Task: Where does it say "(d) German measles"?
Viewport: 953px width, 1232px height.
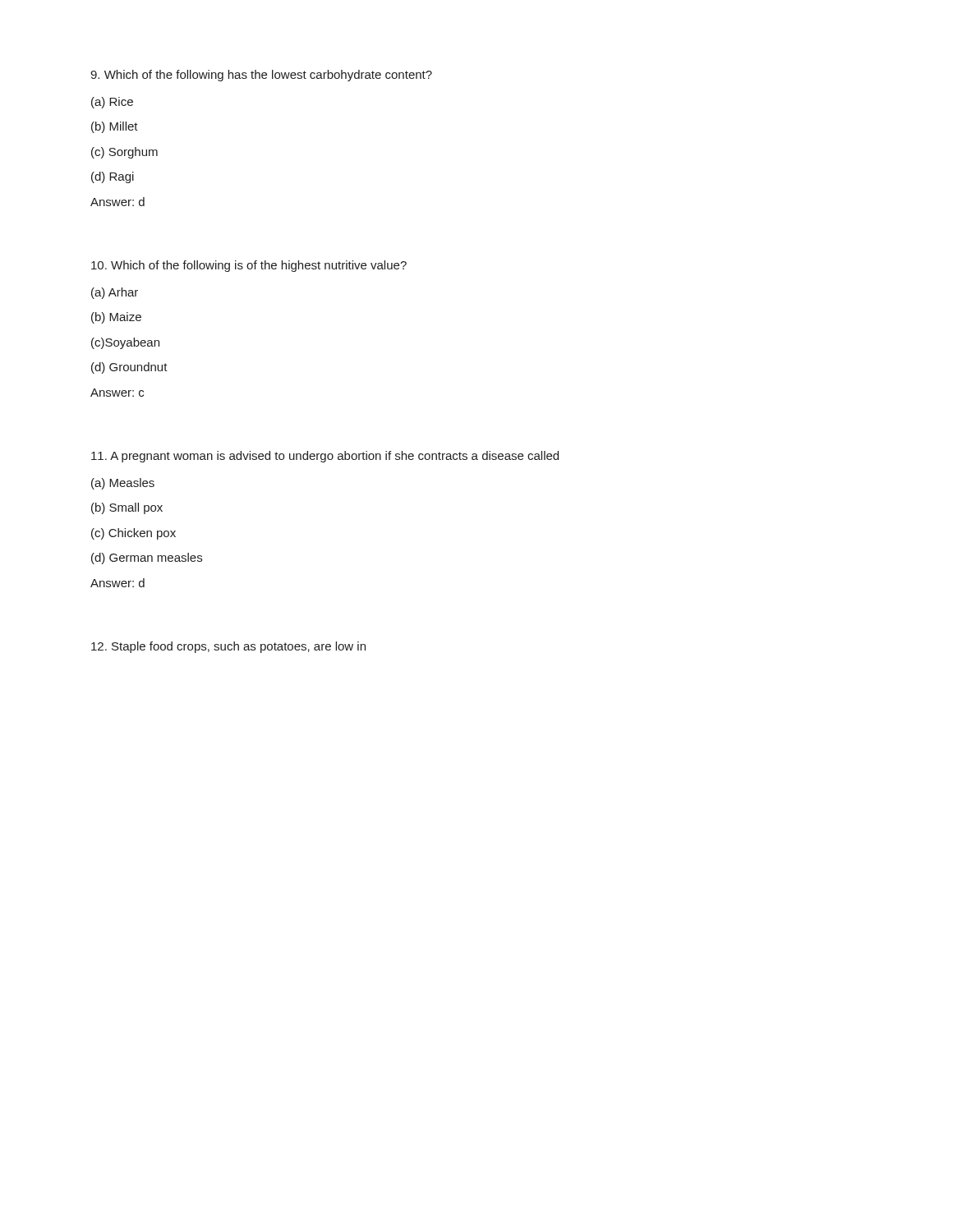Action: pyautogui.click(x=147, y=557)
